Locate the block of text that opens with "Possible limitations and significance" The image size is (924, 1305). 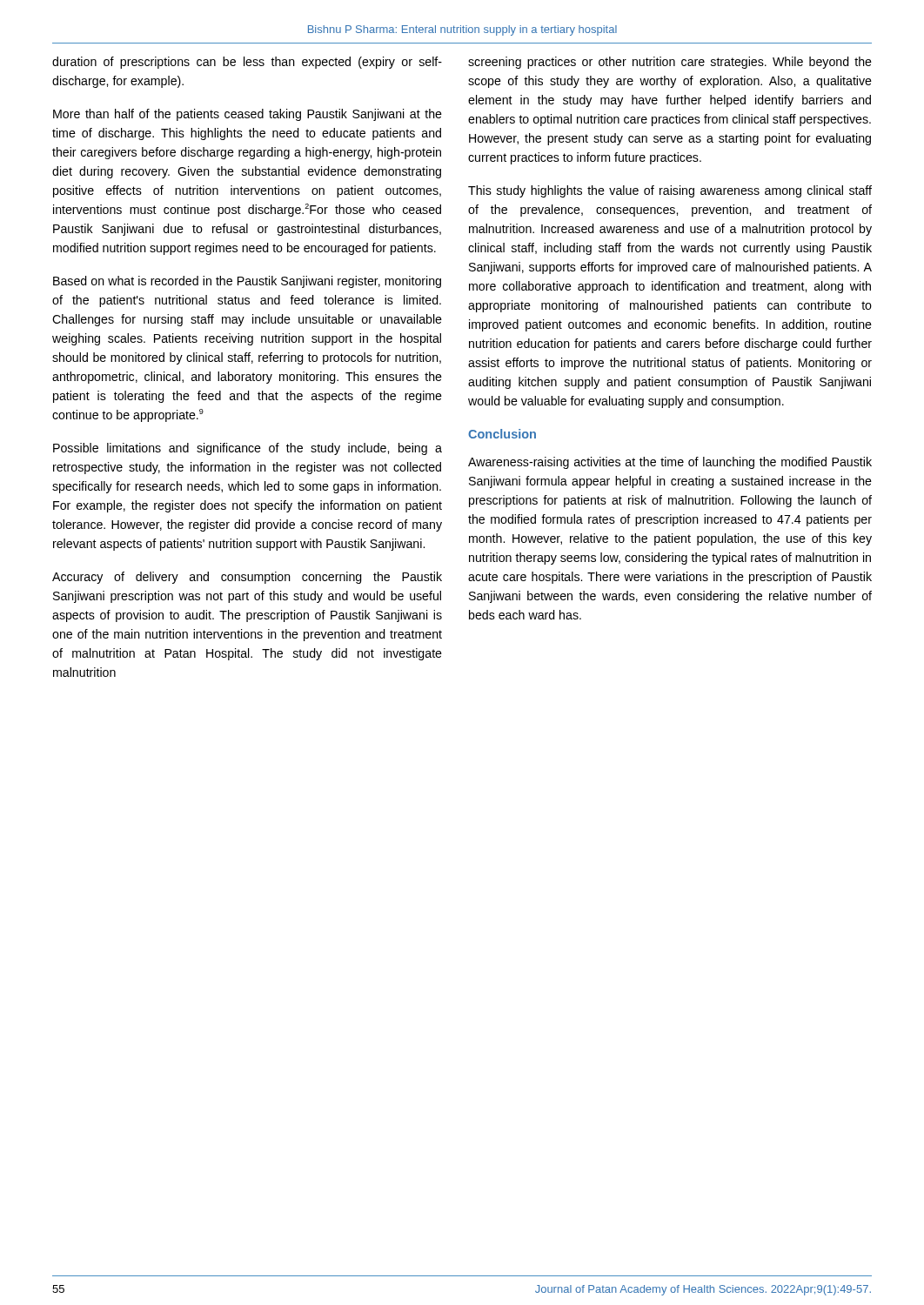pyautogui.click(x=247, y=496)
